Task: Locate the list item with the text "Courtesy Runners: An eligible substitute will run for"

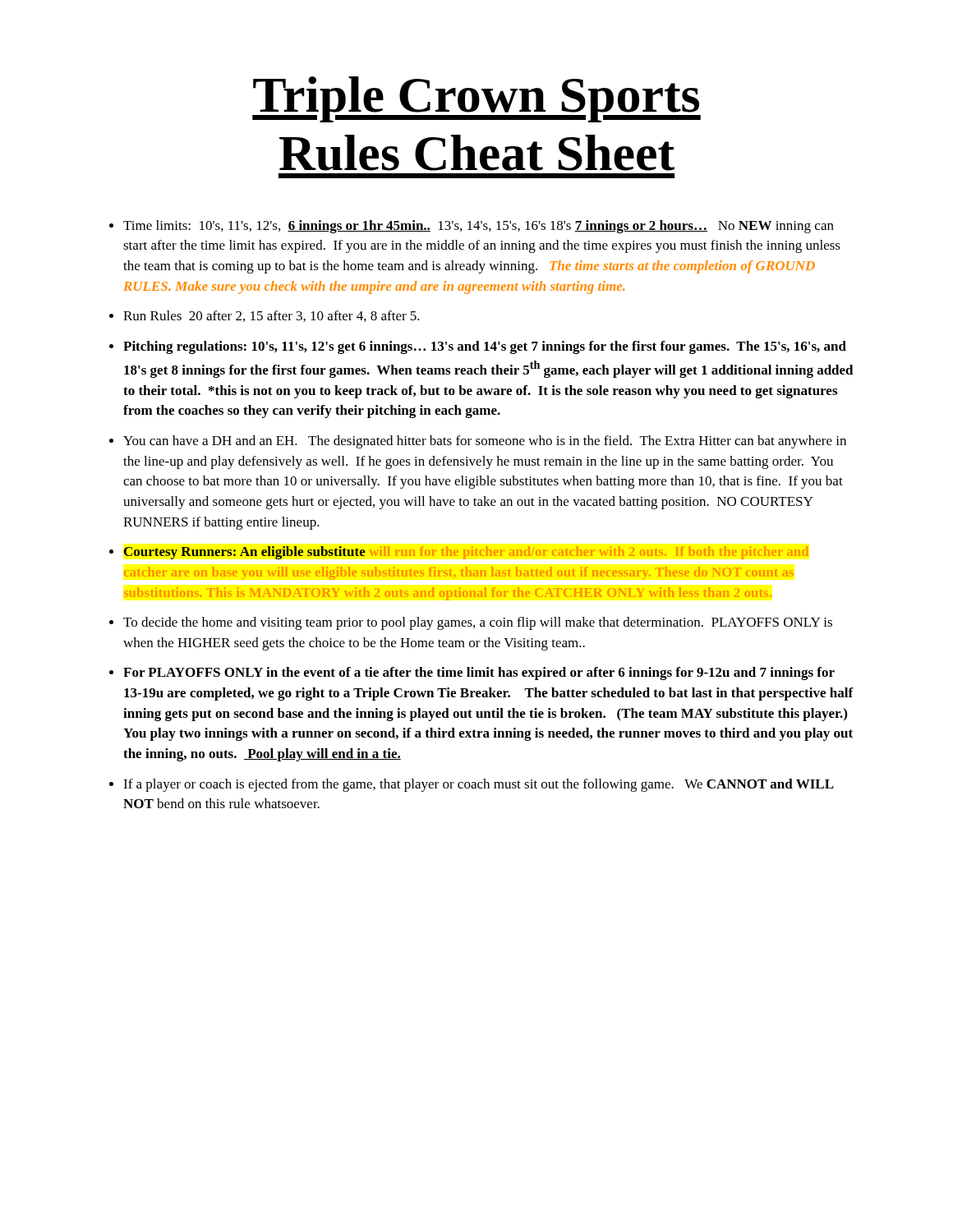Action: tap(466, 572)
